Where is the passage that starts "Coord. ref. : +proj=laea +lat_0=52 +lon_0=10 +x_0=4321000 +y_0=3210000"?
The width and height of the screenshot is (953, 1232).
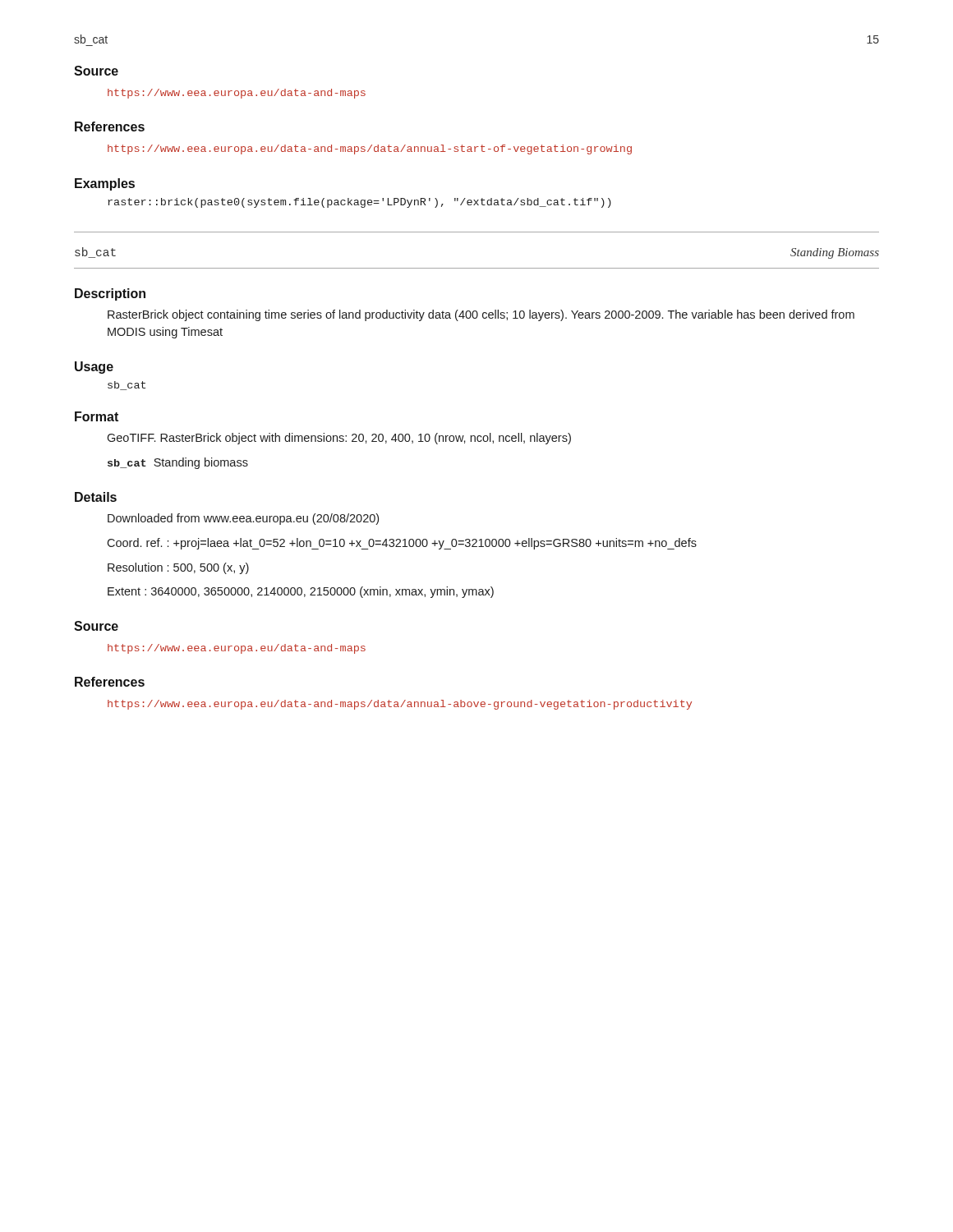[x=402, y=543]
